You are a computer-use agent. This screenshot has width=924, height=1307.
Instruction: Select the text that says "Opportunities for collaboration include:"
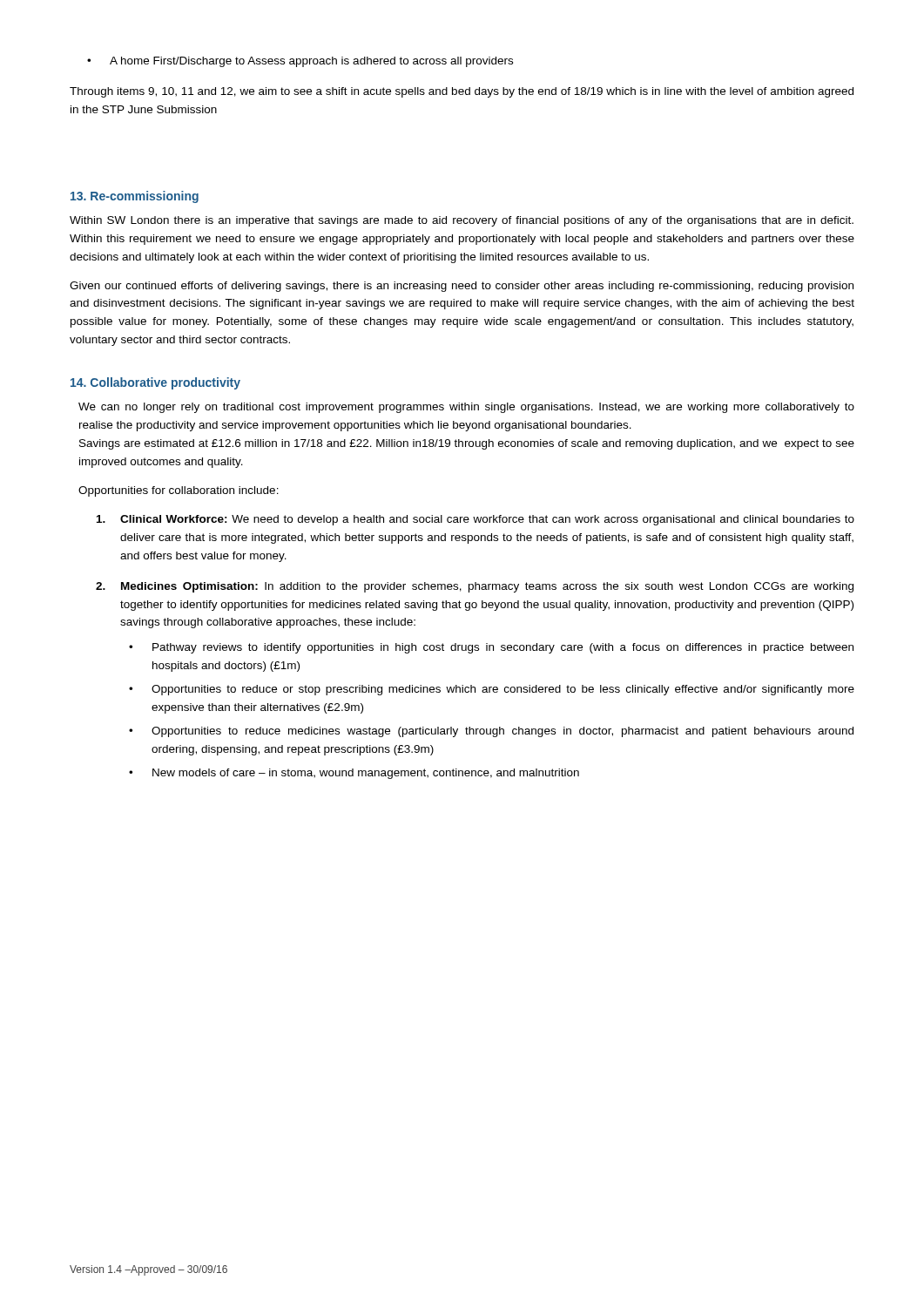179,490
